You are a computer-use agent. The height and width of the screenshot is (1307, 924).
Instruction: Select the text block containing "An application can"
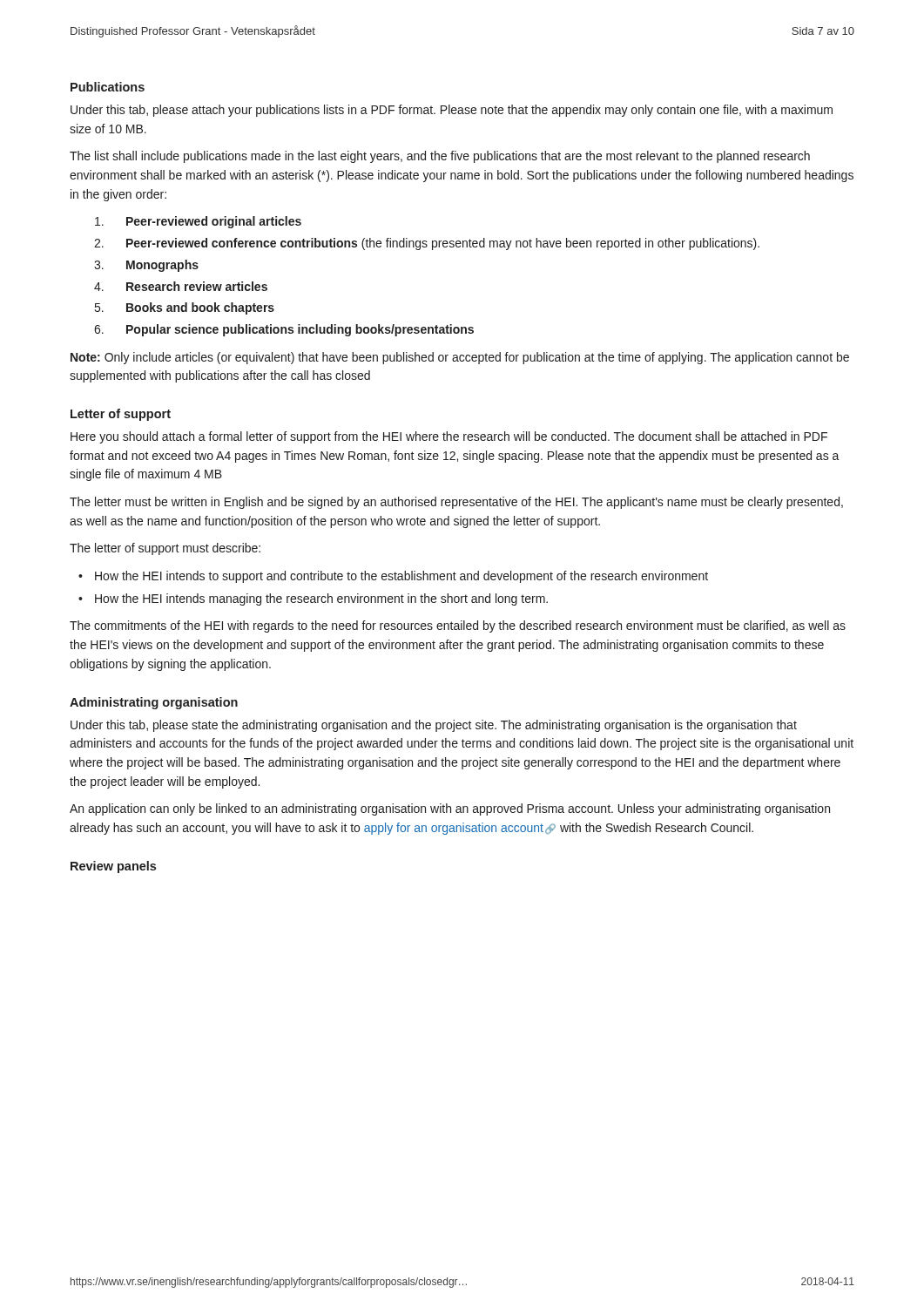click(450, 818)
